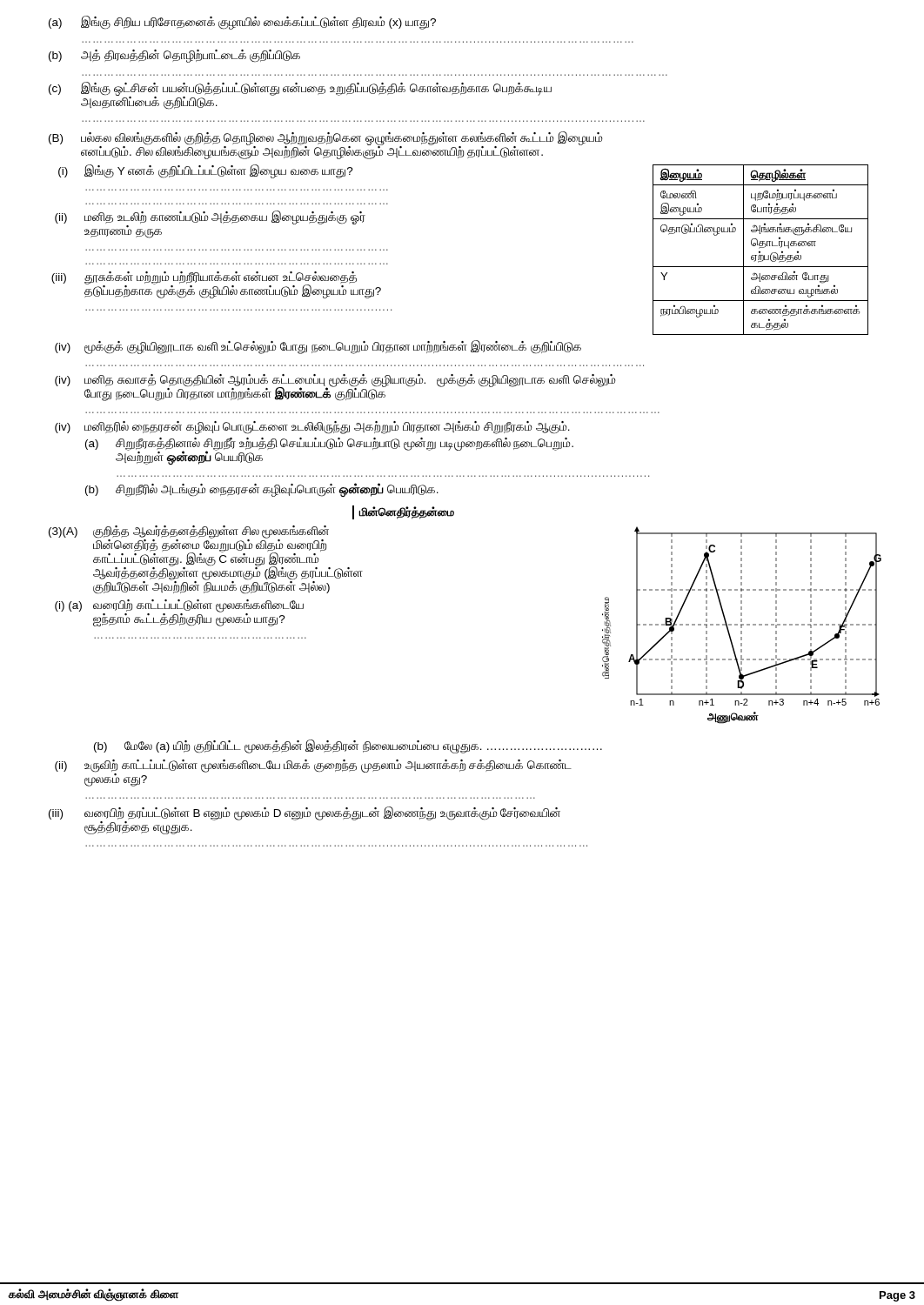Point to the text block starting "(a) சிறுநீரகத்தினால் சிறுநீர் உற்பத்தி"
Image resolution: width=924 pixels, height=1305 pixels.
(x=329, y=451)
